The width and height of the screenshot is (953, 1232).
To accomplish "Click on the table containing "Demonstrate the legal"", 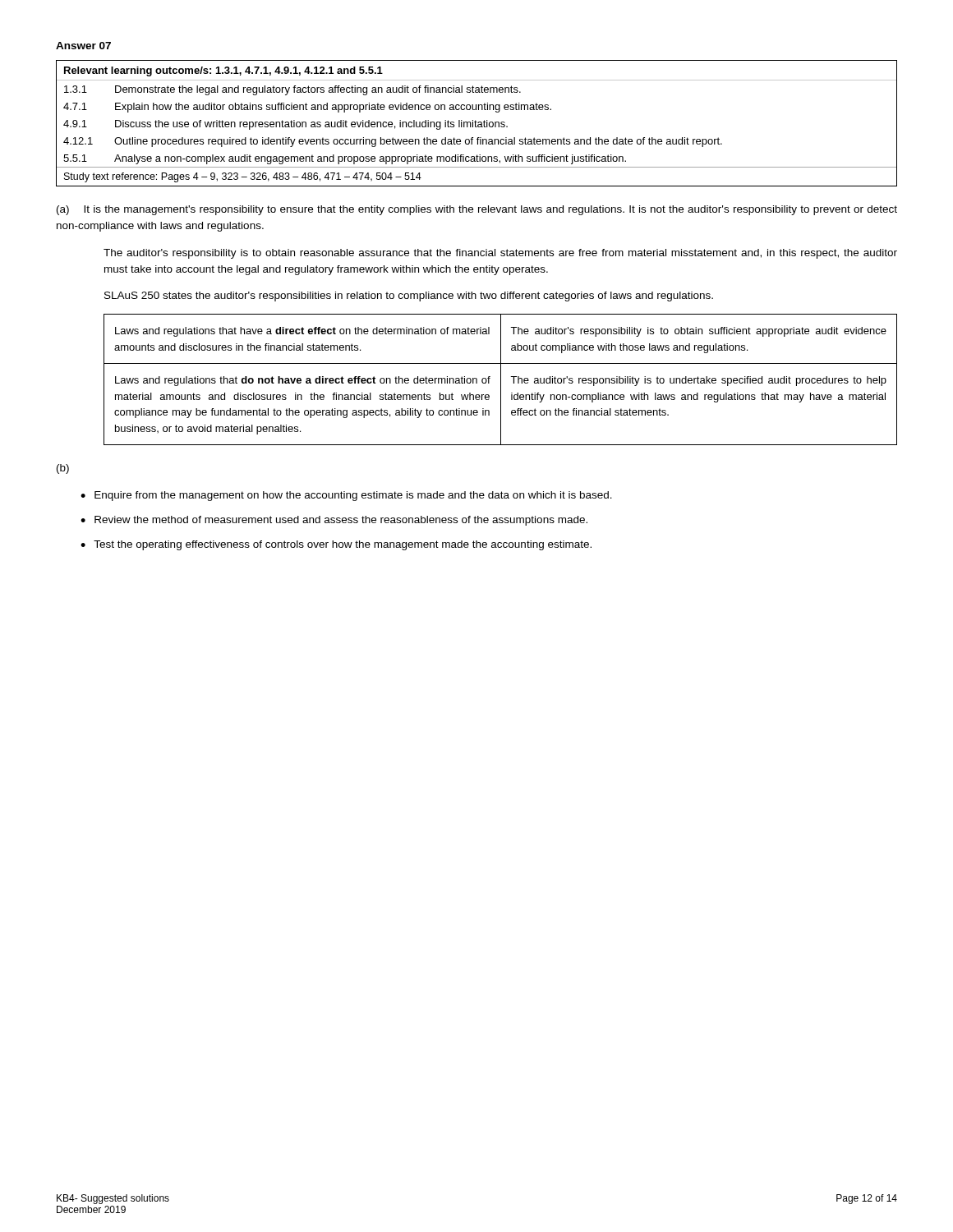I will click(x=476, y=123).
